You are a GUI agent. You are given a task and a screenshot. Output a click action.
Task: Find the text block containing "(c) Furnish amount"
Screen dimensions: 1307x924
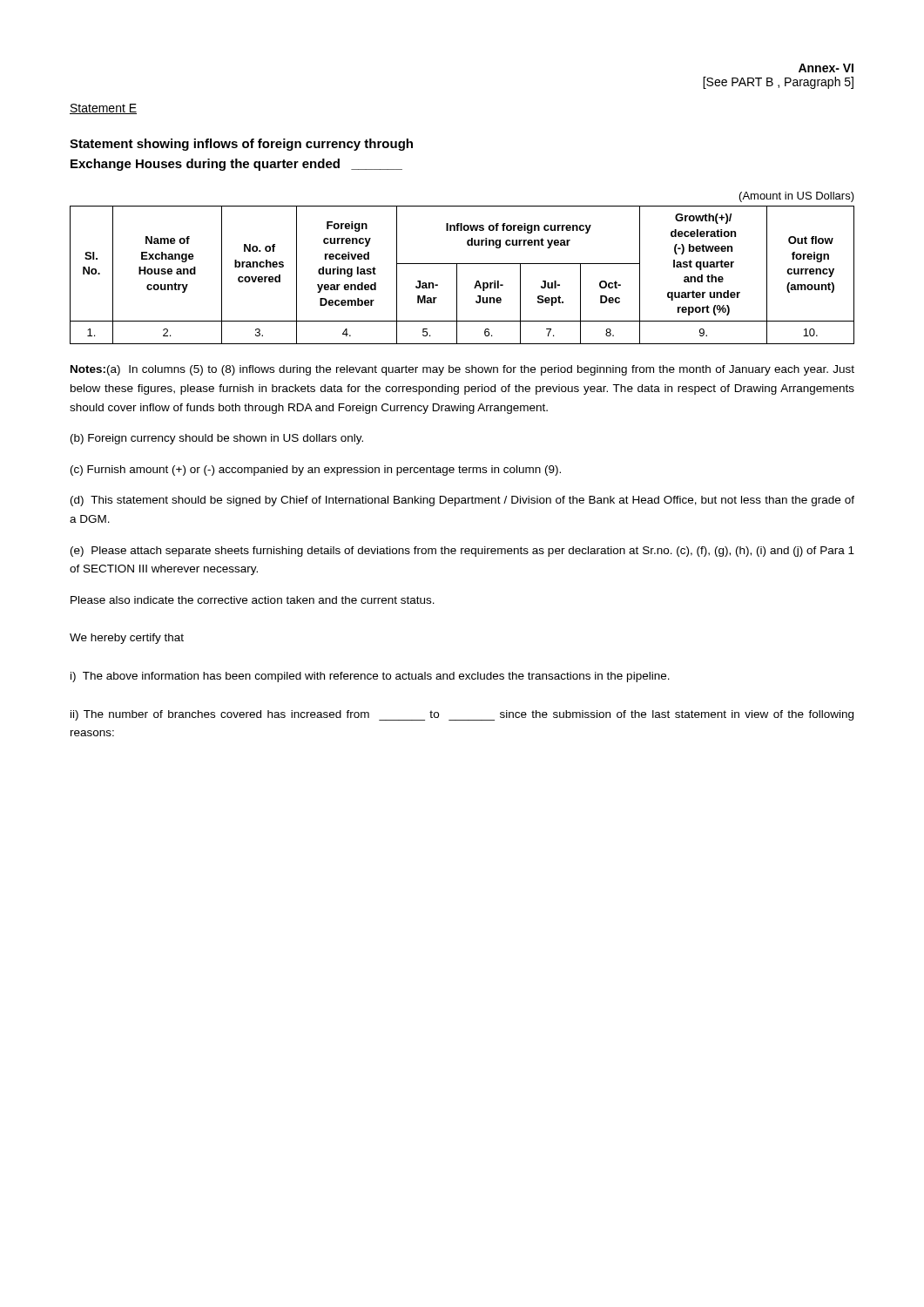tap(316, 469)
